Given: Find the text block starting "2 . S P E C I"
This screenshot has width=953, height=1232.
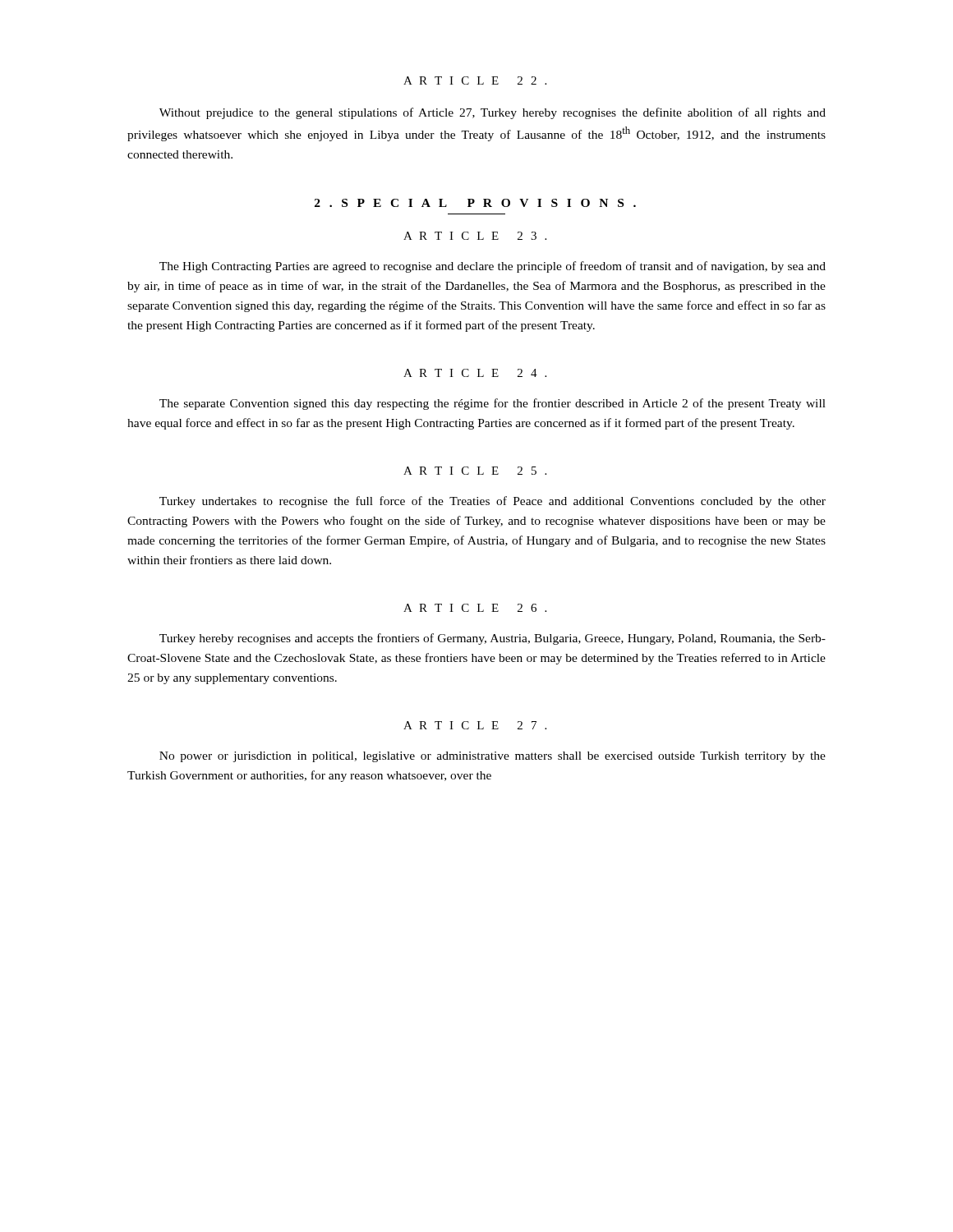Looking at the screenshot, I should point(476,219).
